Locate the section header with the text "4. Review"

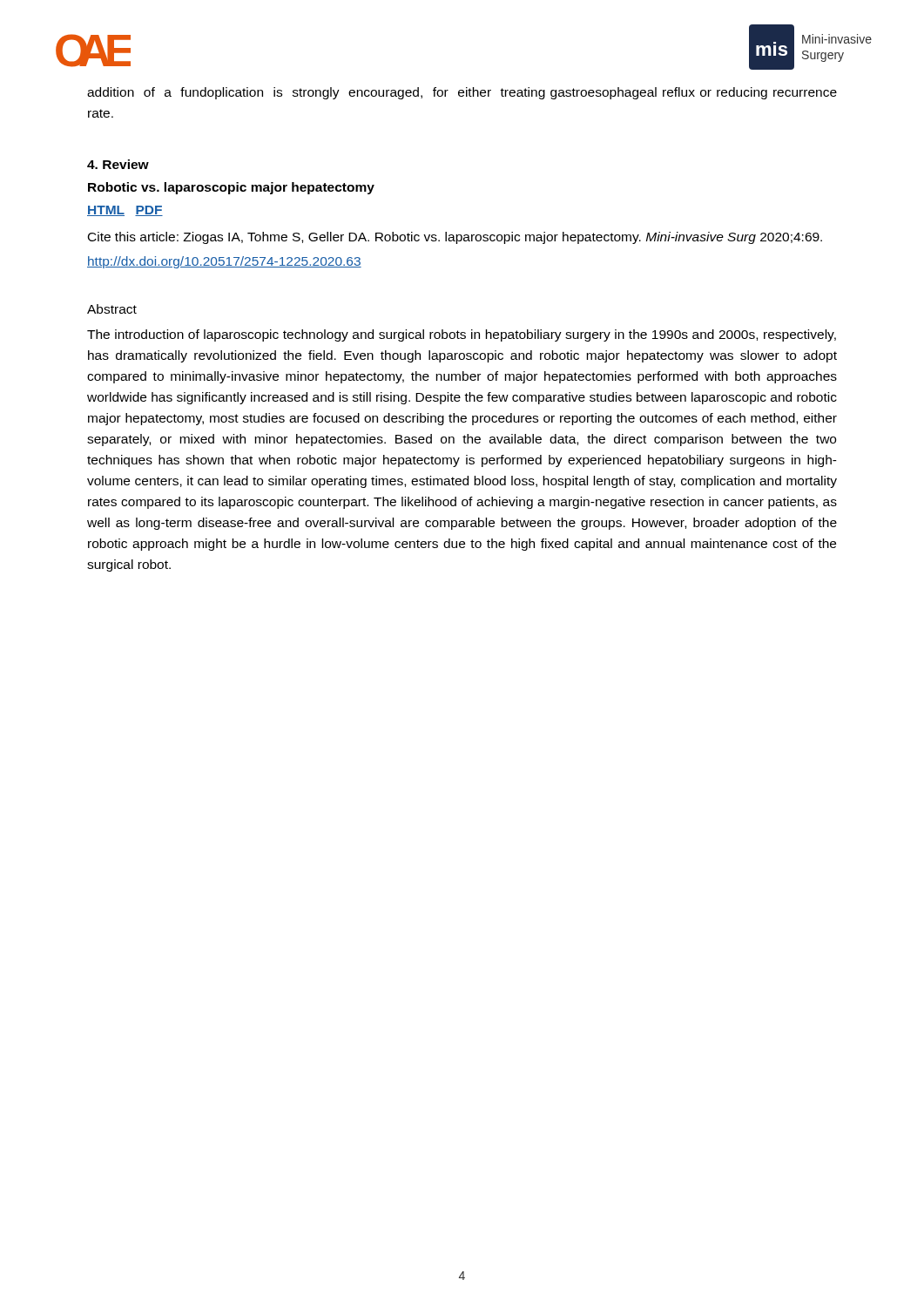coord(118,164)
